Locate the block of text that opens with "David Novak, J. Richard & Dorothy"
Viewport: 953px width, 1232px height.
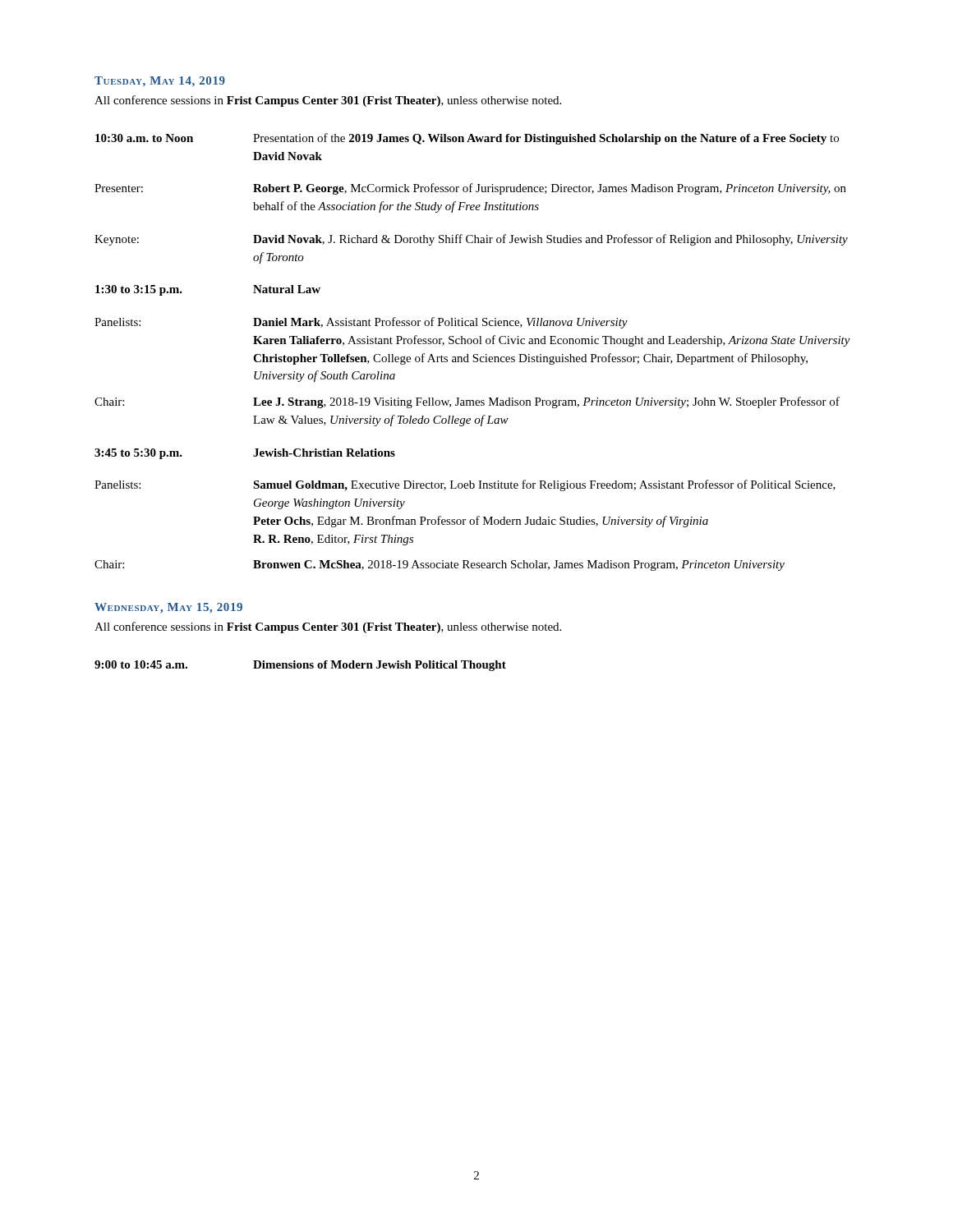coord(550,248)
